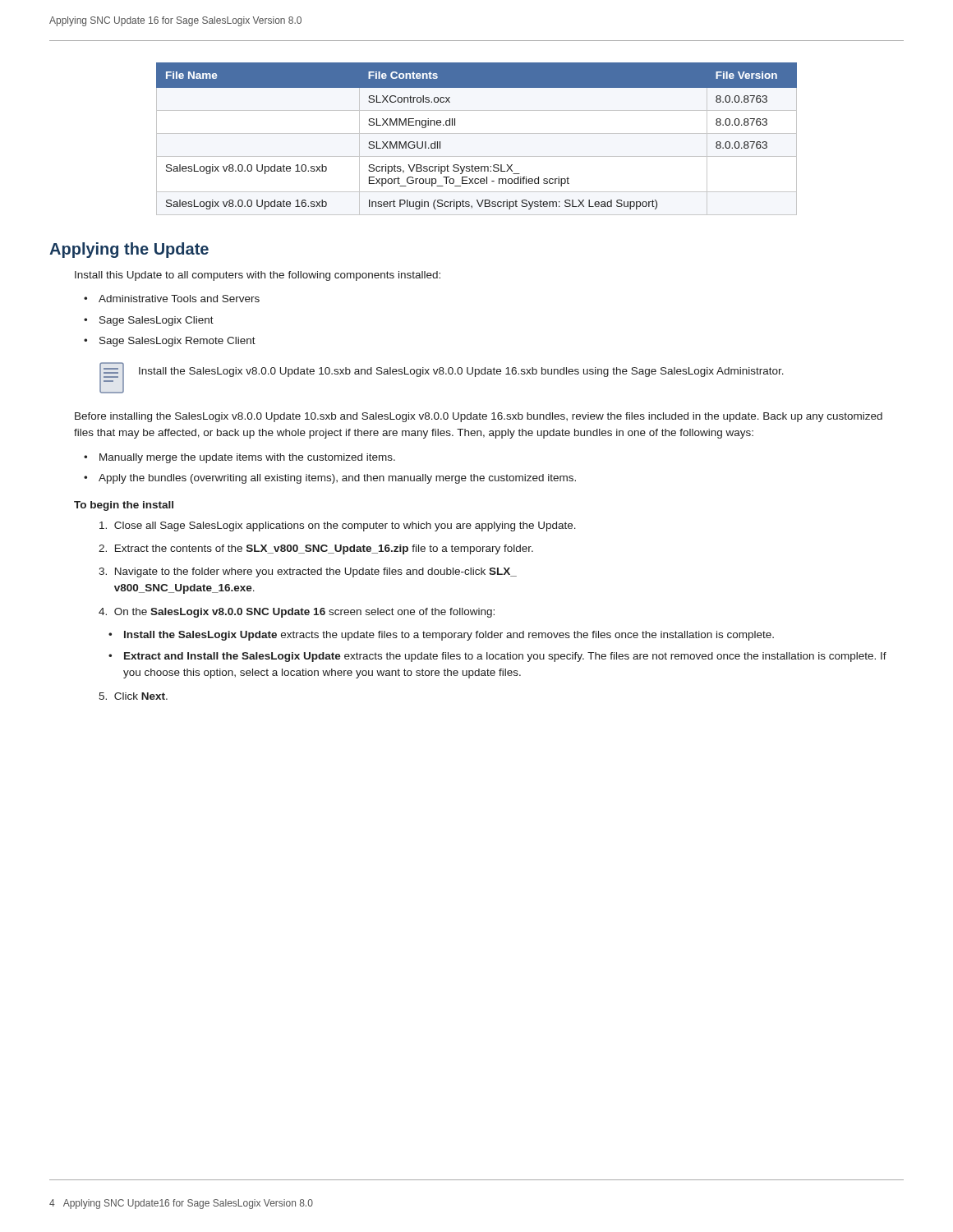
Task: Click on the text block containing "Before installing the SalesLogix v8.0.0 Update 10.sxb"
Action: (x=478, y=424)
